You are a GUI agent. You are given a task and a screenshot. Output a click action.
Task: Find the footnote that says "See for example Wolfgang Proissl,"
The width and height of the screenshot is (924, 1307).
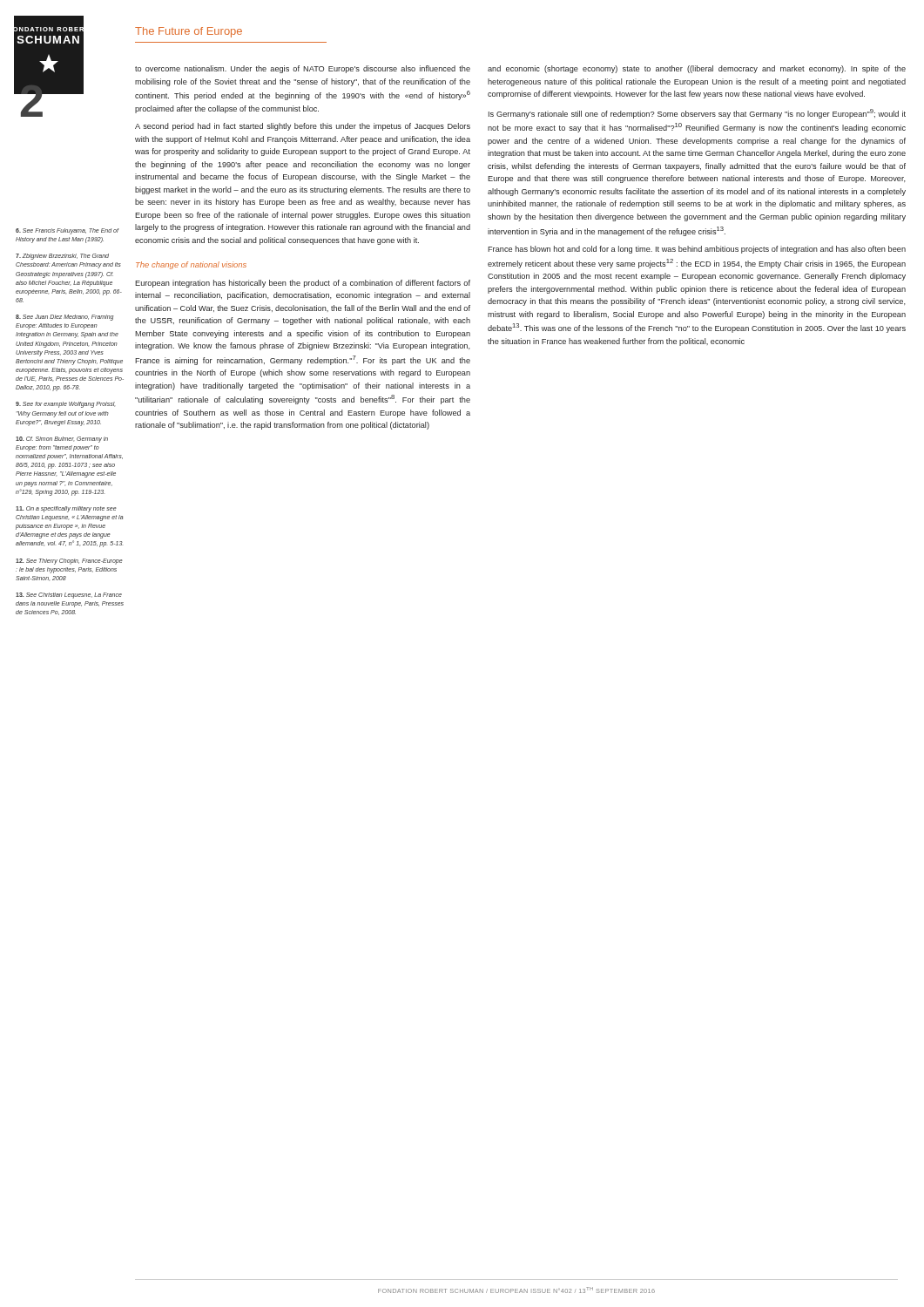[x=66, y=413]
